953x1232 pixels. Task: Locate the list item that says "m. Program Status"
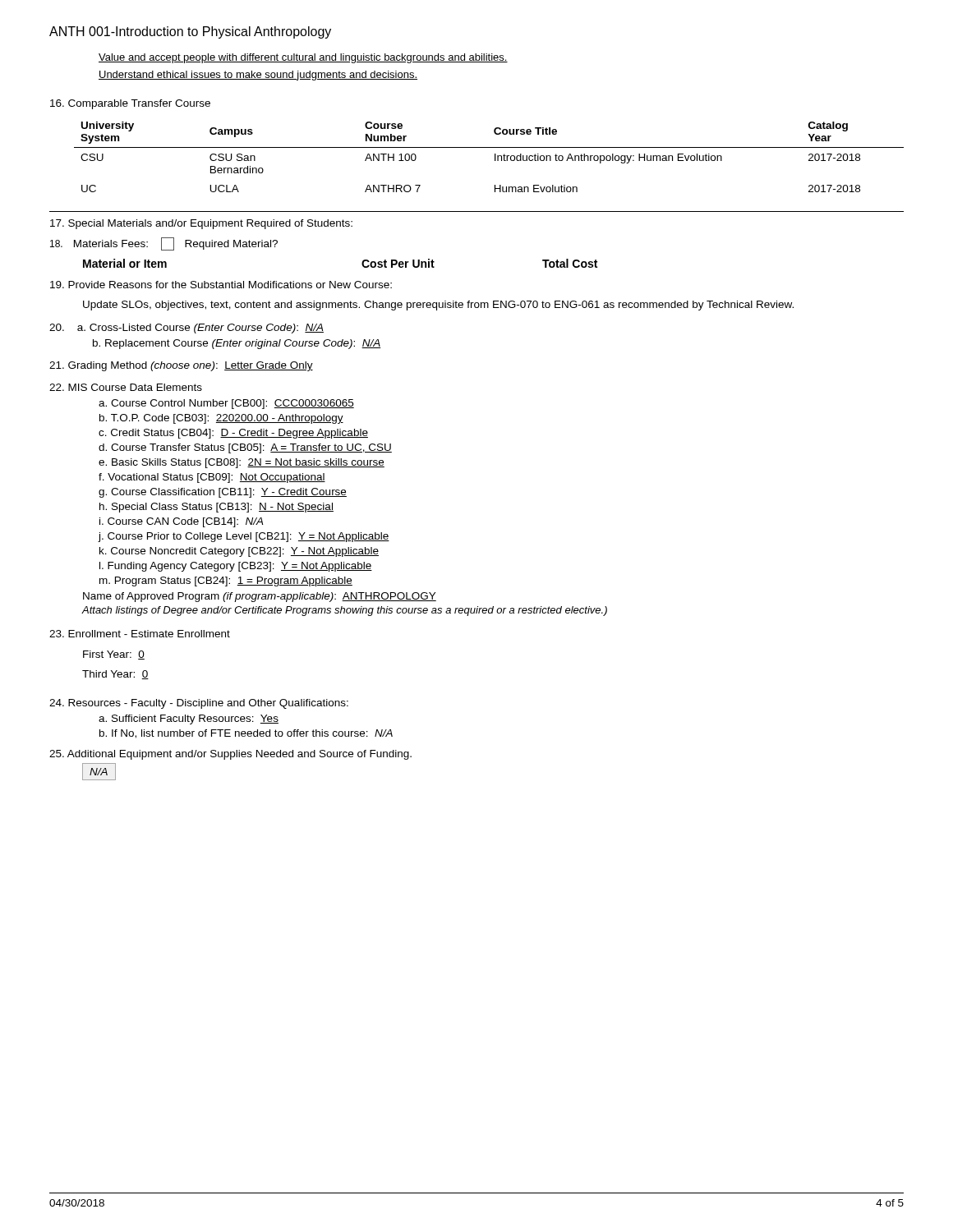pos(225,580)
